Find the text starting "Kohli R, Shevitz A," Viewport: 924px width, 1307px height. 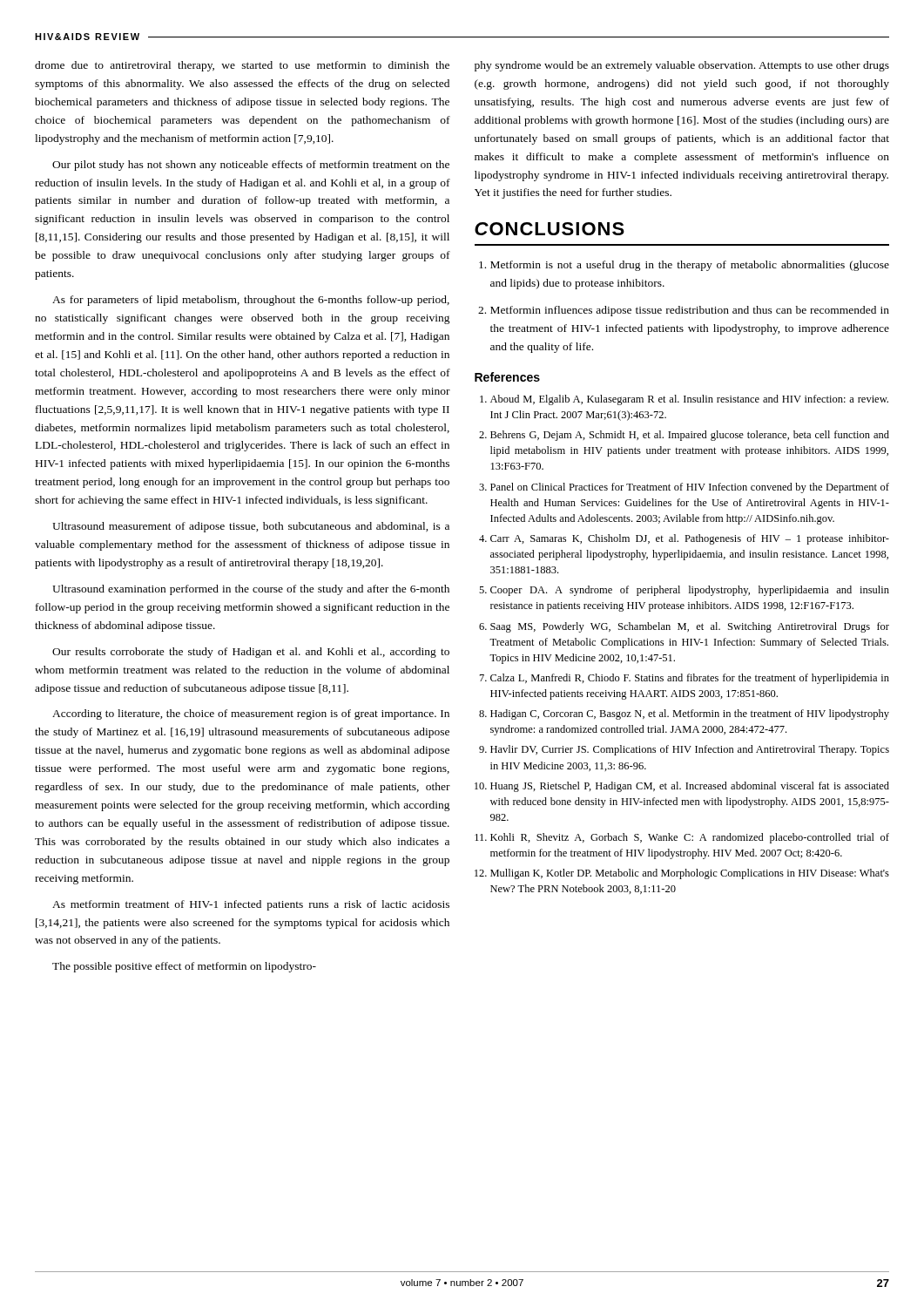tap(690, 845)
